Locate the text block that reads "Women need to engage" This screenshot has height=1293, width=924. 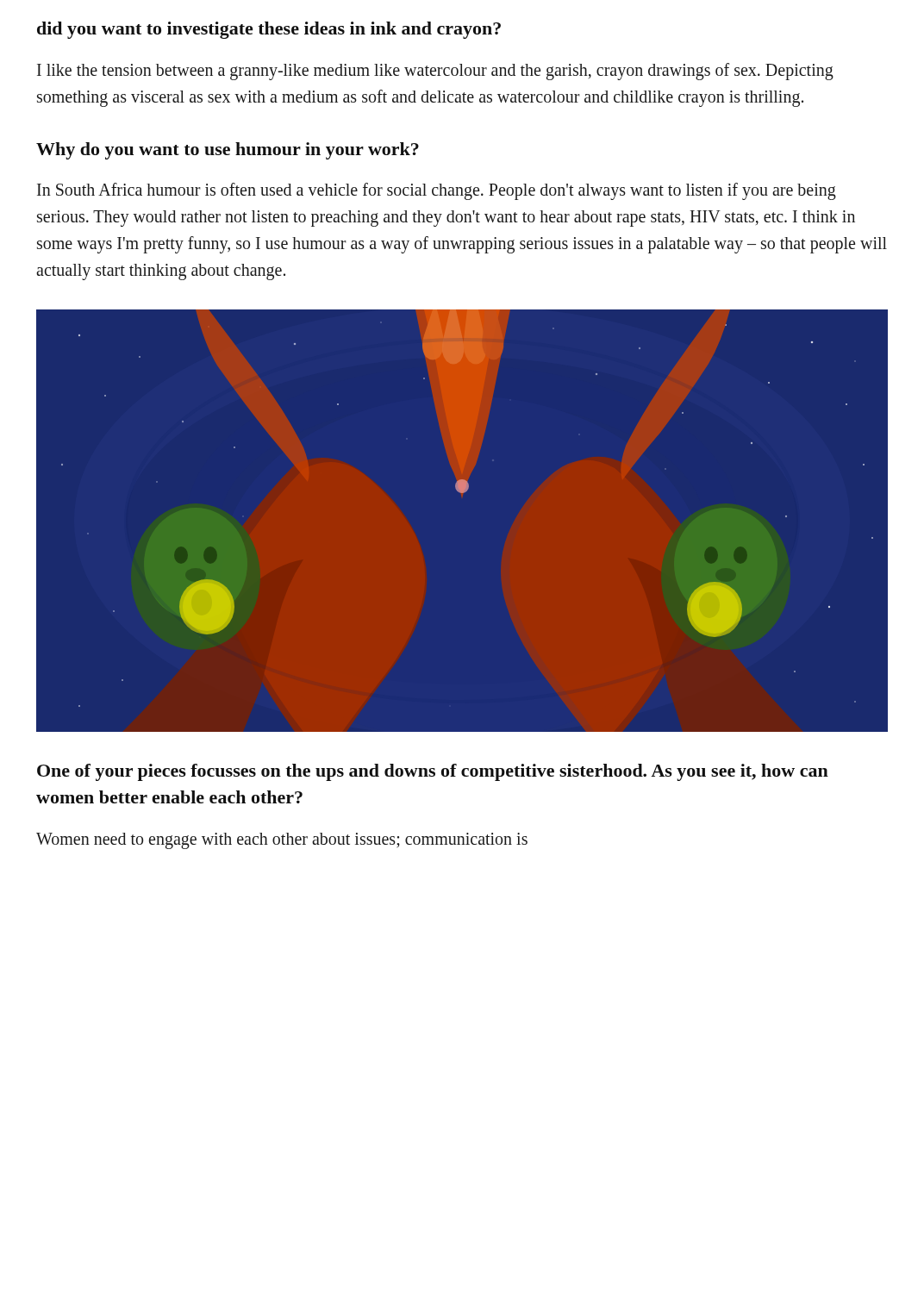[x=282, y=839]
